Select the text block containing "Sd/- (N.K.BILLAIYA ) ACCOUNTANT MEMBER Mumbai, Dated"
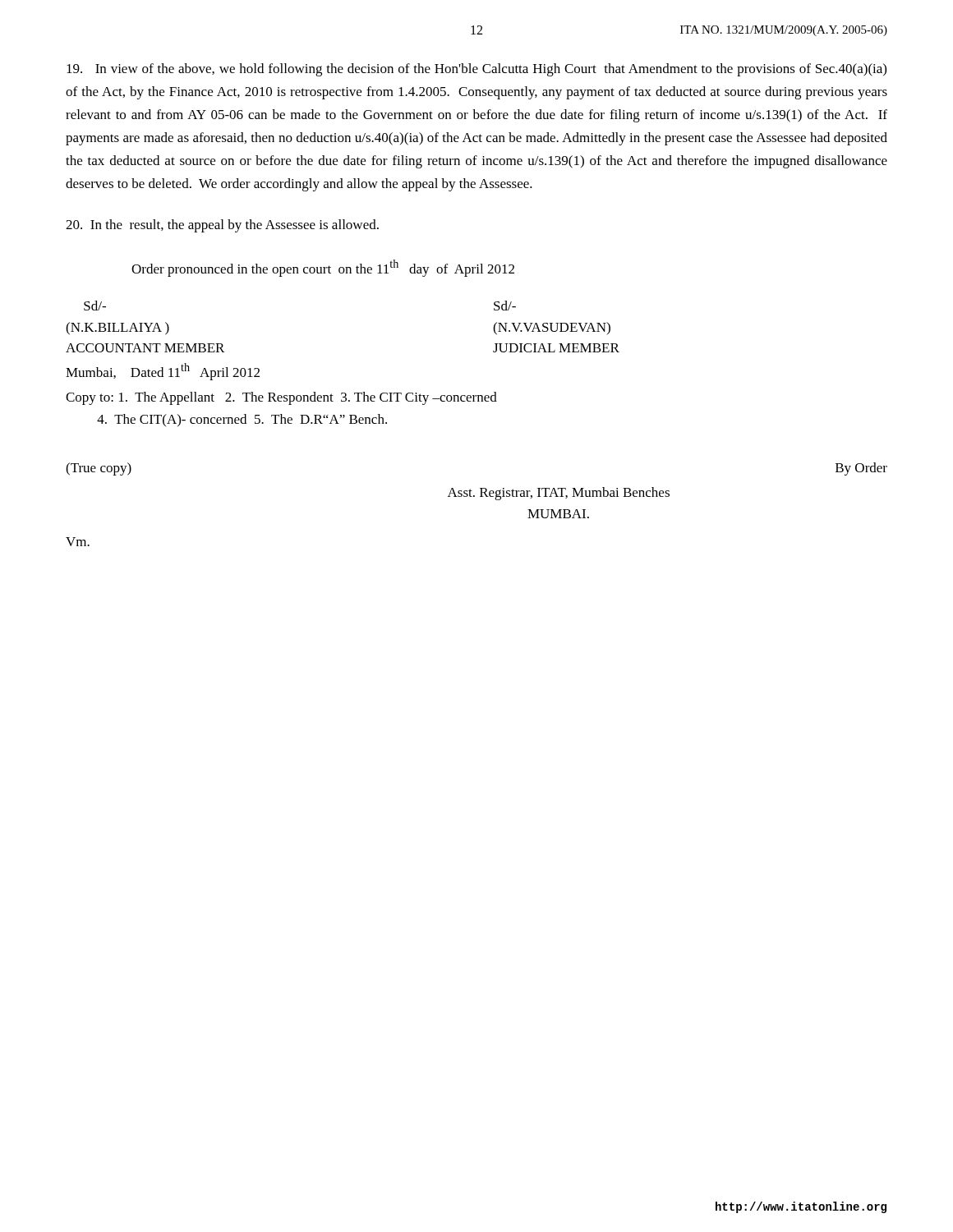The height and width of the screenshot is (1232, 953). 100,305
